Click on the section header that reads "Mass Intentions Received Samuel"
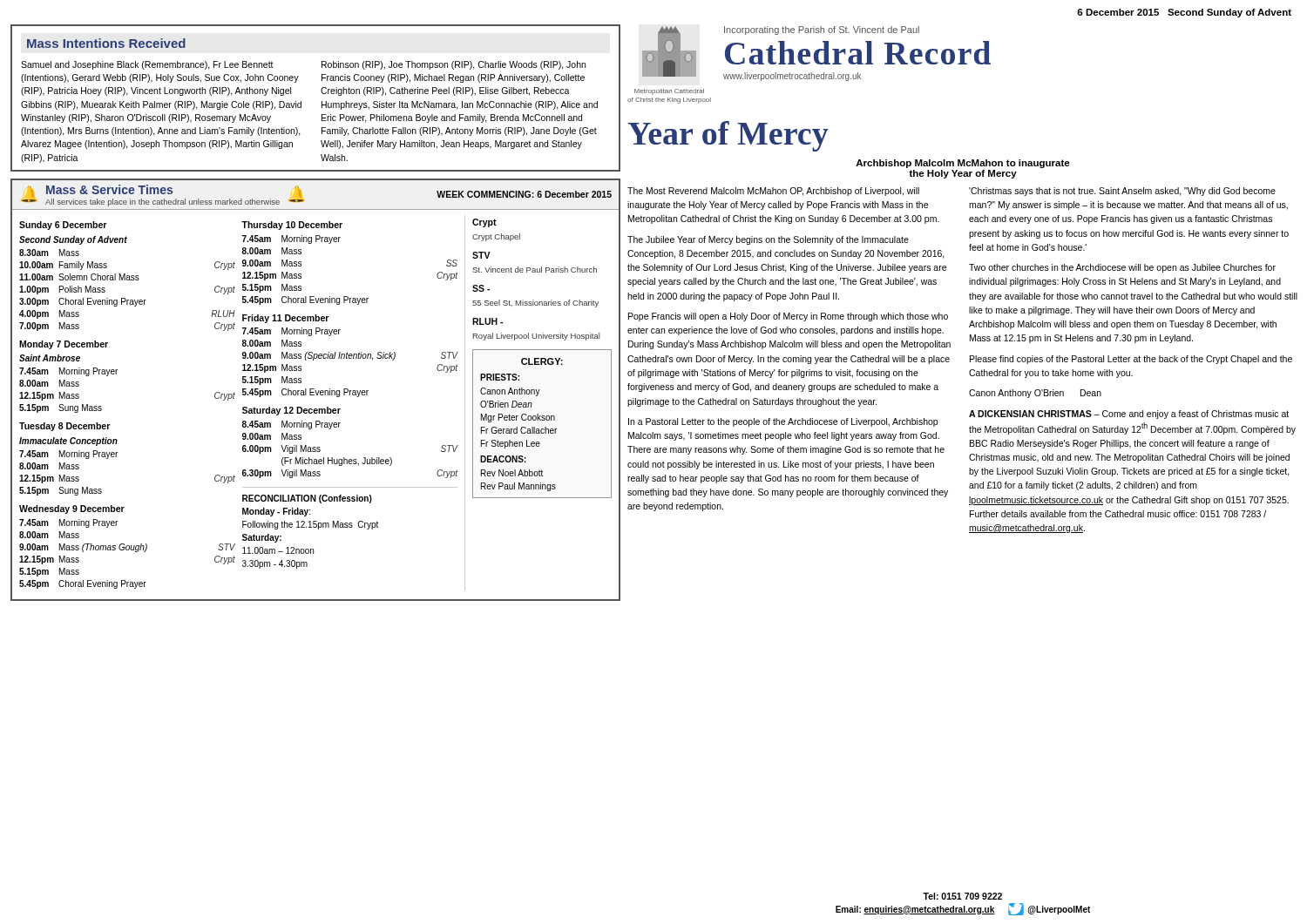This screenshot has width=1307, height=924. pos(315,99)
